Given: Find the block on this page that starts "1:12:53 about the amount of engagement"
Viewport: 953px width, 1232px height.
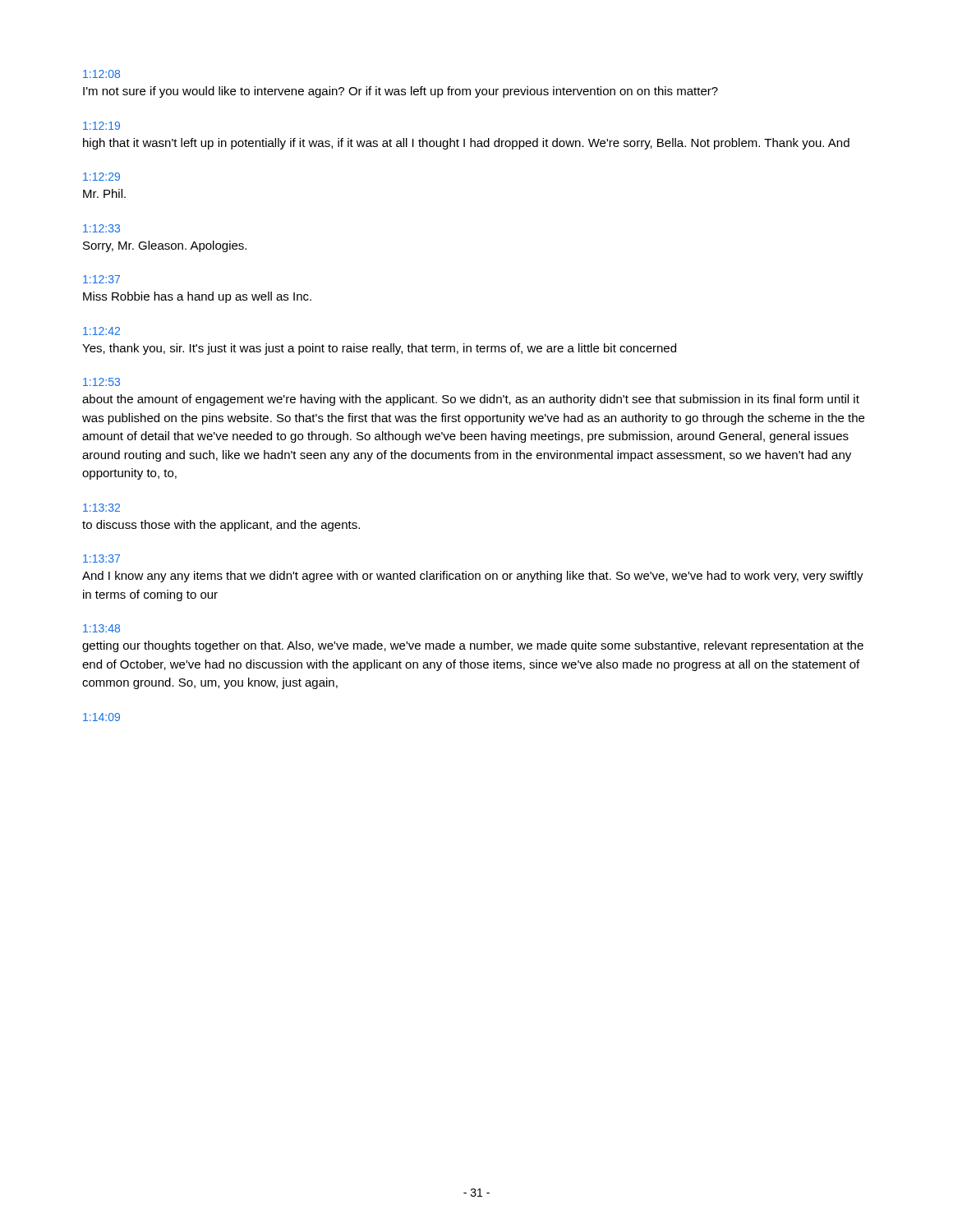Looking at the screenshot, I should click(x=476, y=429).
